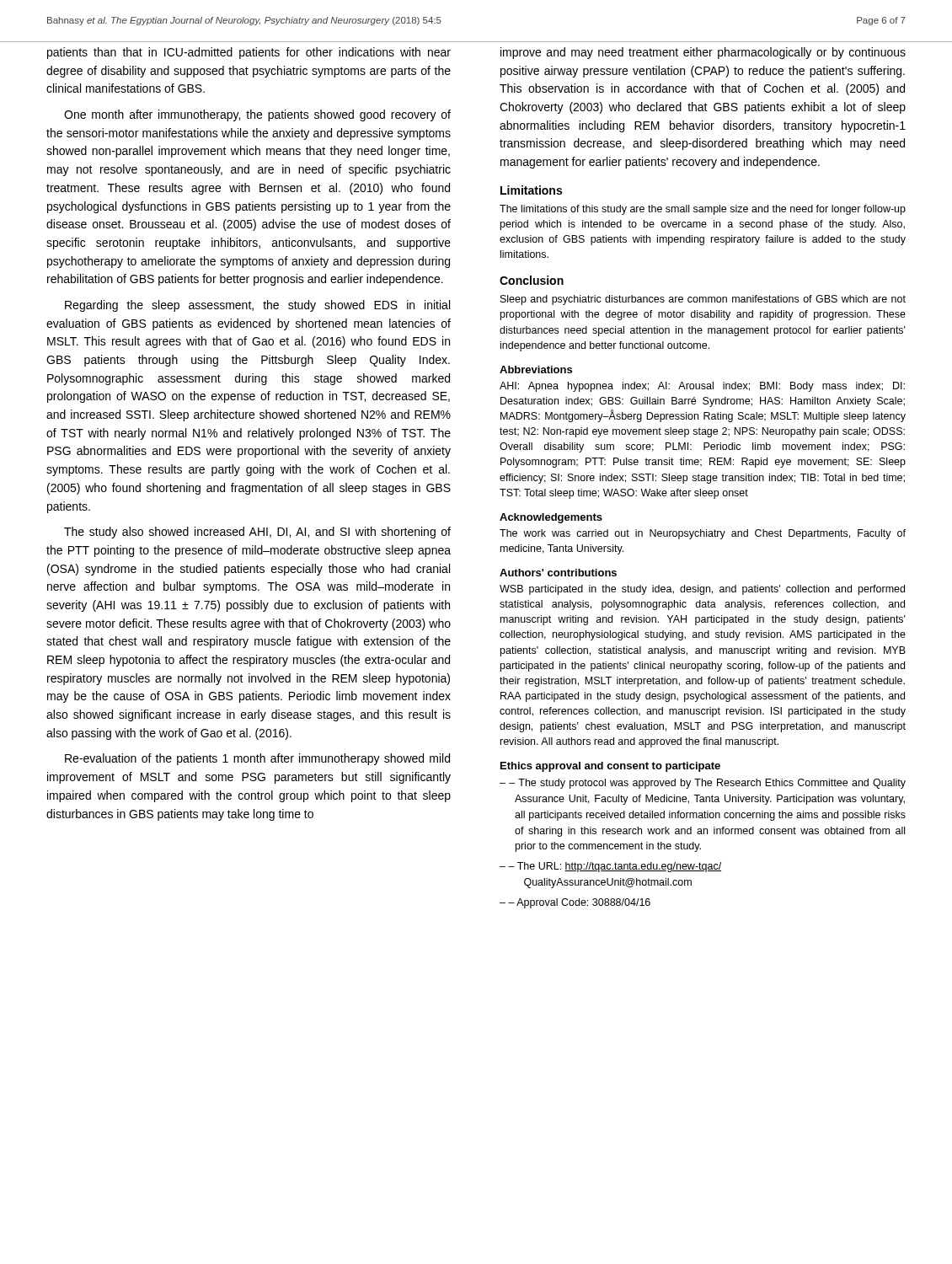Locate the section header that says "Ethics approval and consent to participate"

click(x=610, y=766)
